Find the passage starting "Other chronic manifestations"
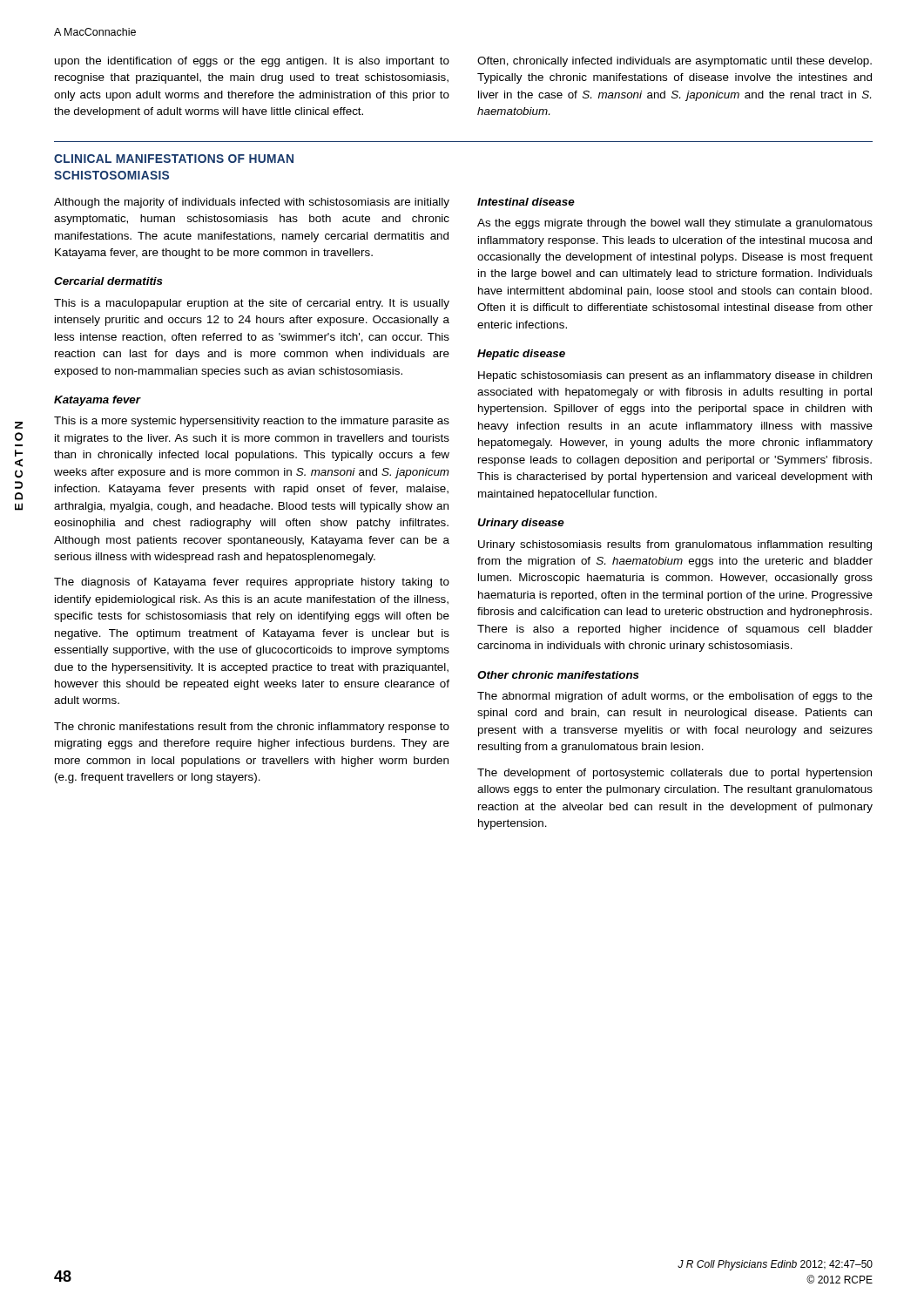This screenshot has height=1307, width=924. point(558,675)
